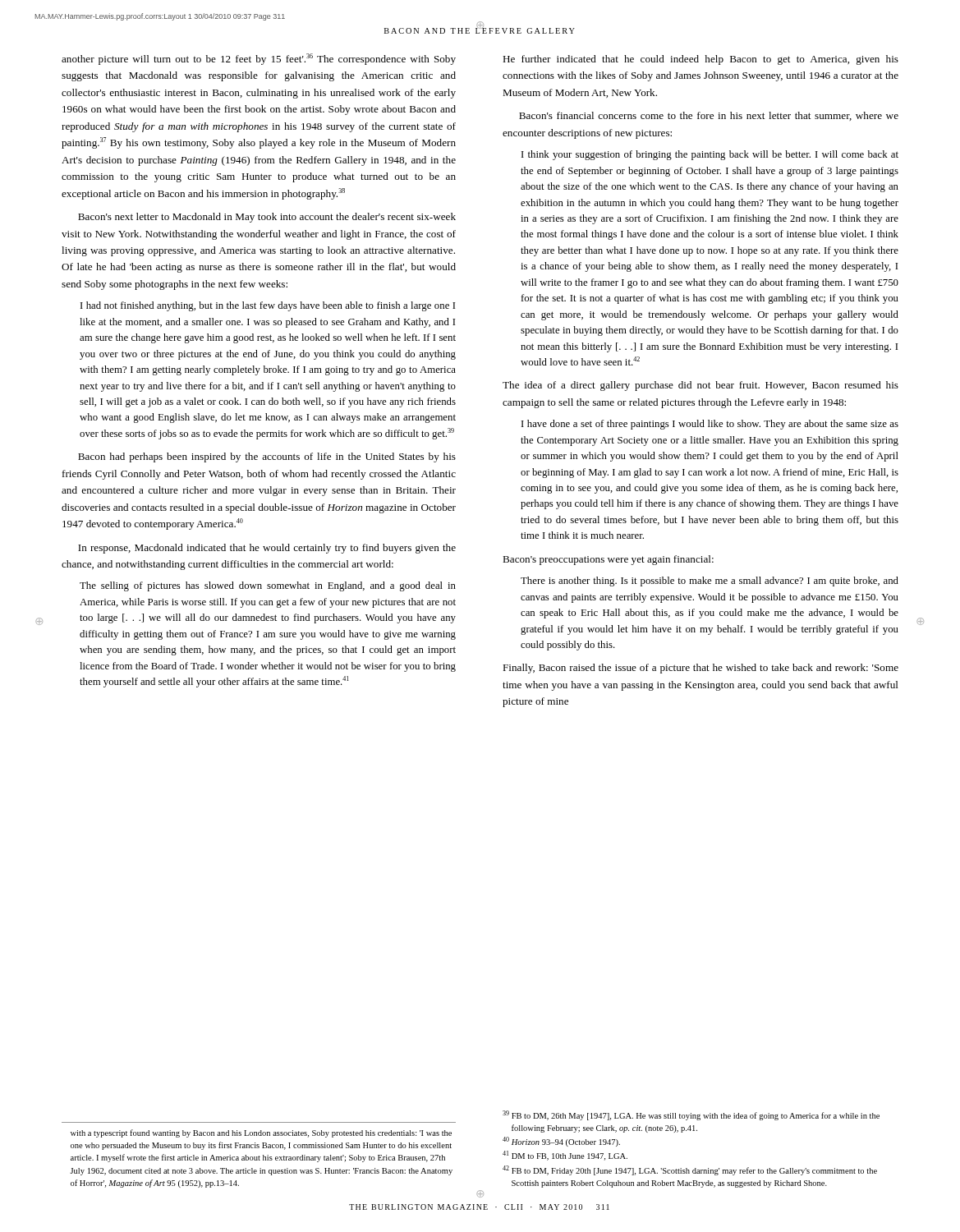Click on the text block that says "I think your"
Image resolution: width=960 pixels, height=1232 pixels.
click(709, 259)
